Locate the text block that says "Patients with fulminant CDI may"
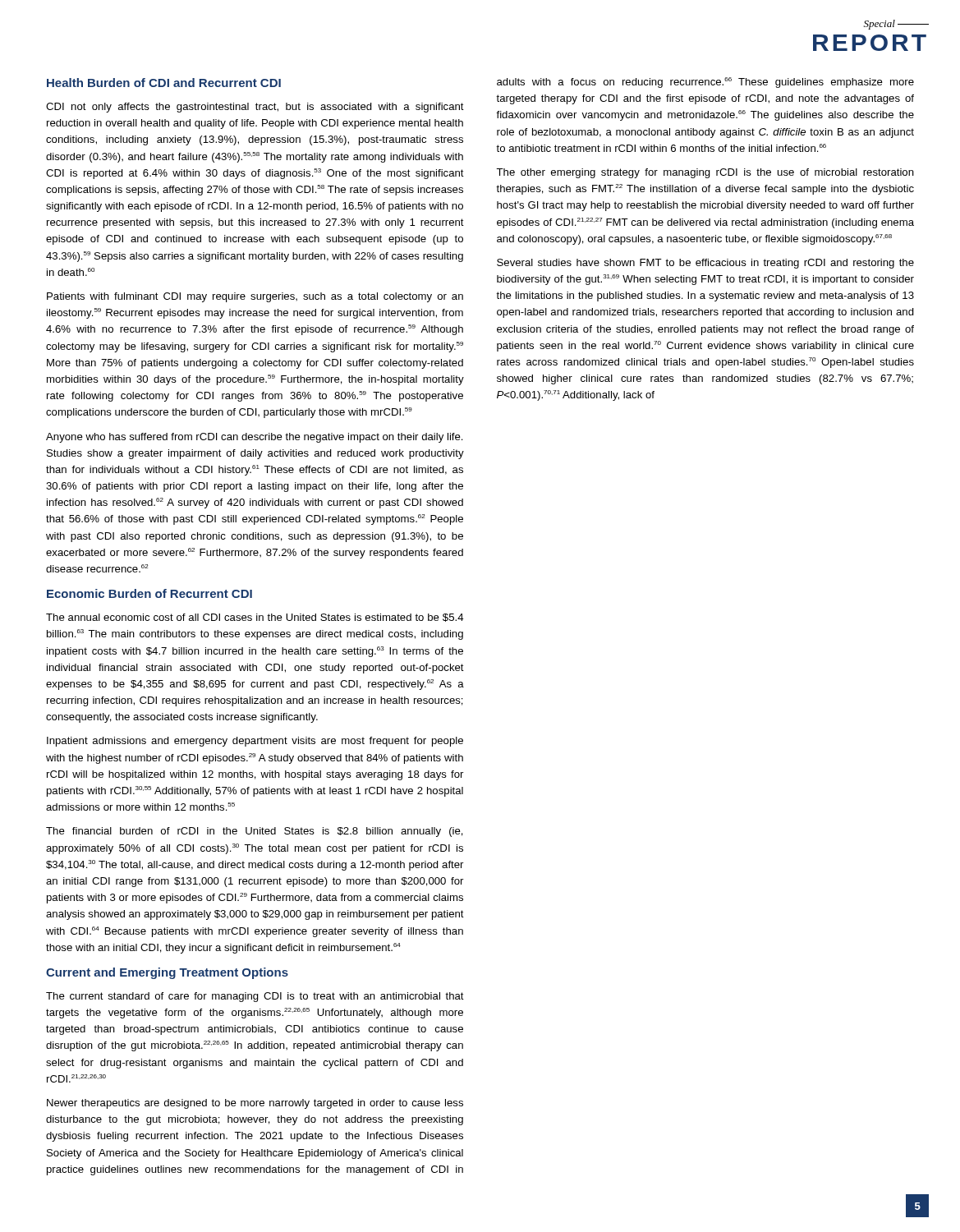This screenshot has height=1232, width=960. coord(255,354)
